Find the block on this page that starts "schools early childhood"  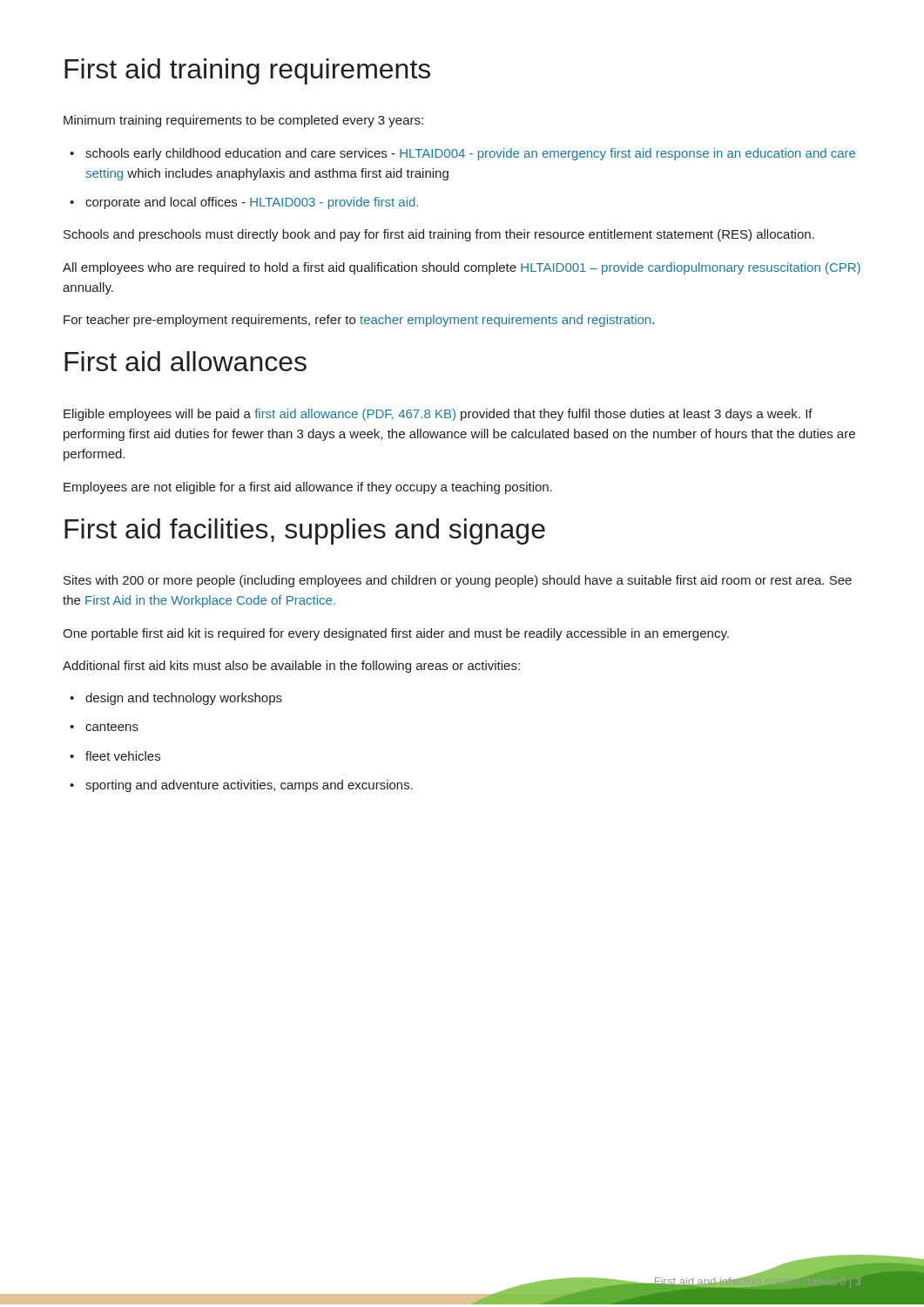(471, 163)
